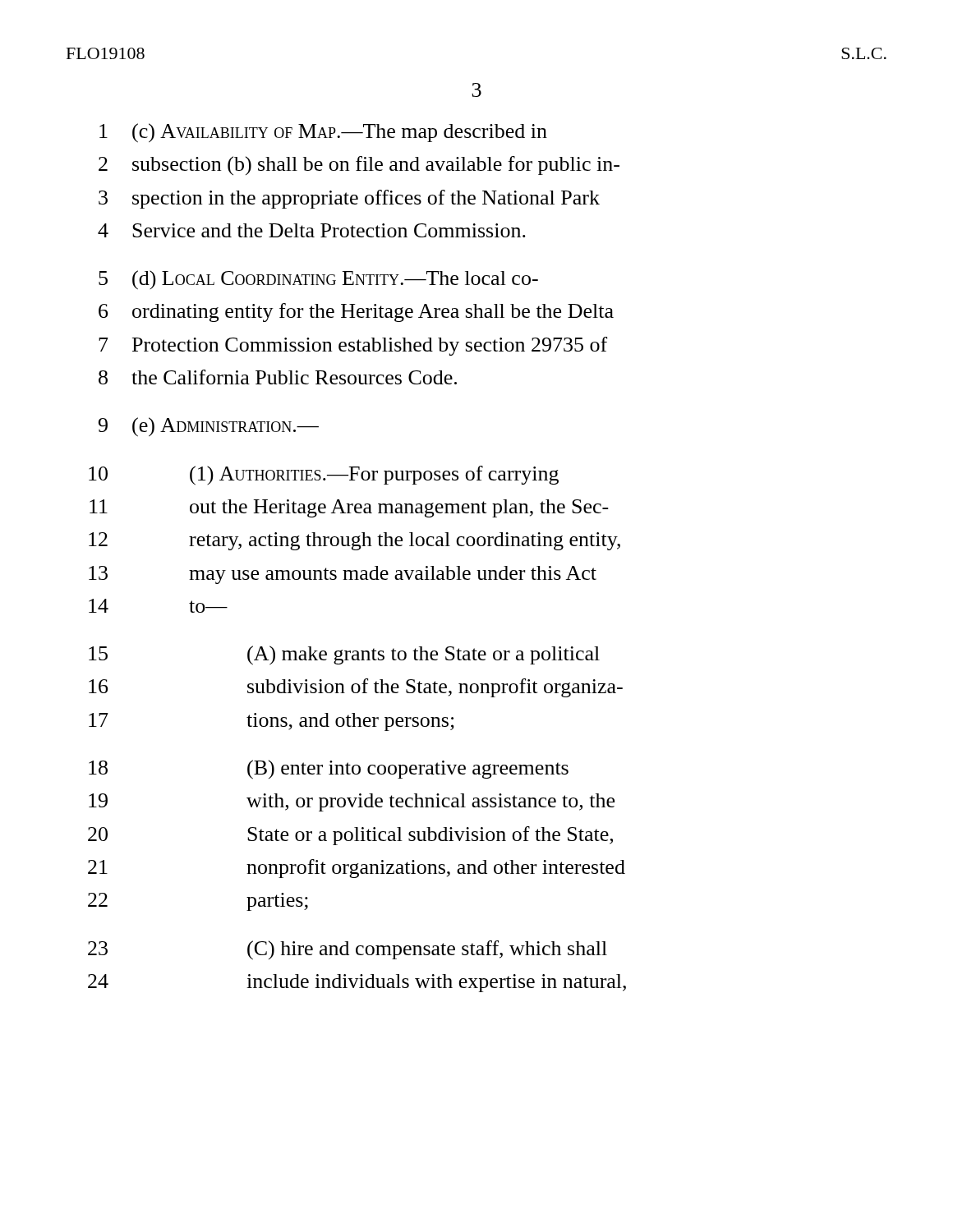Locate the text block containing "16 subdivision of the"

(x=476, y=687)
